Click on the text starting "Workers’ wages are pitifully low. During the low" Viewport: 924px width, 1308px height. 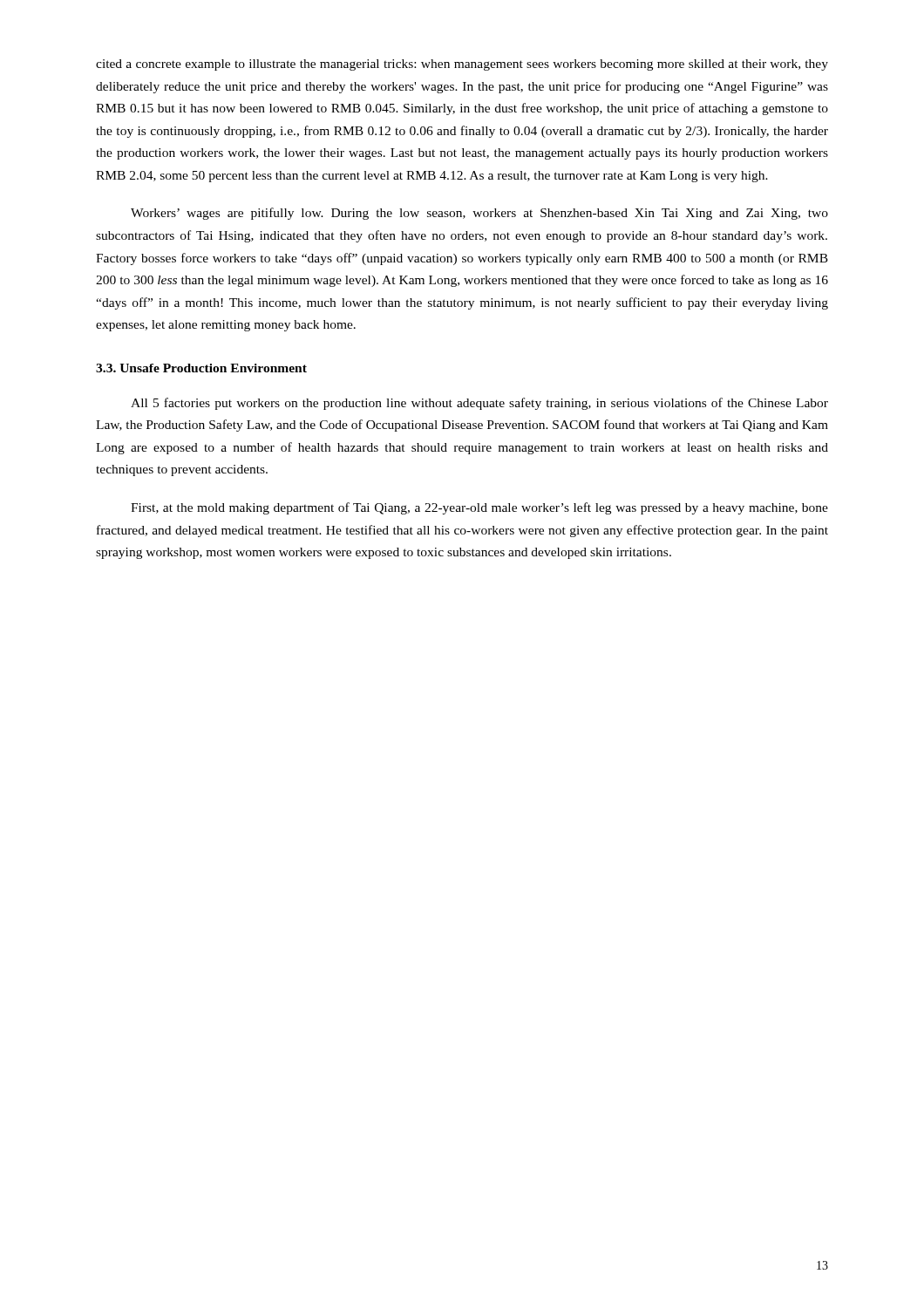point(462,269)
